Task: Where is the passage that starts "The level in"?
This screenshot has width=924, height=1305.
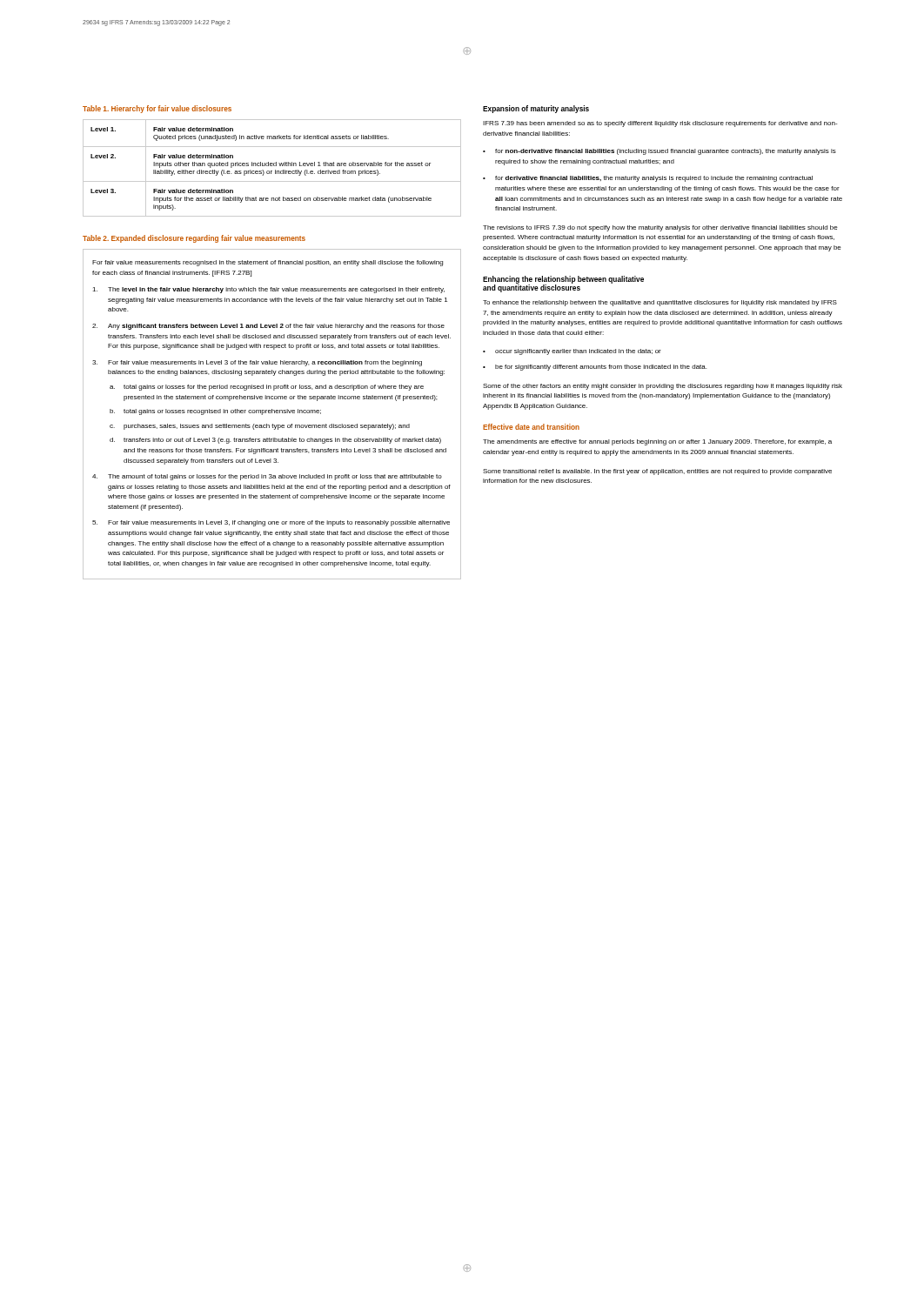Action: (272, 300)
